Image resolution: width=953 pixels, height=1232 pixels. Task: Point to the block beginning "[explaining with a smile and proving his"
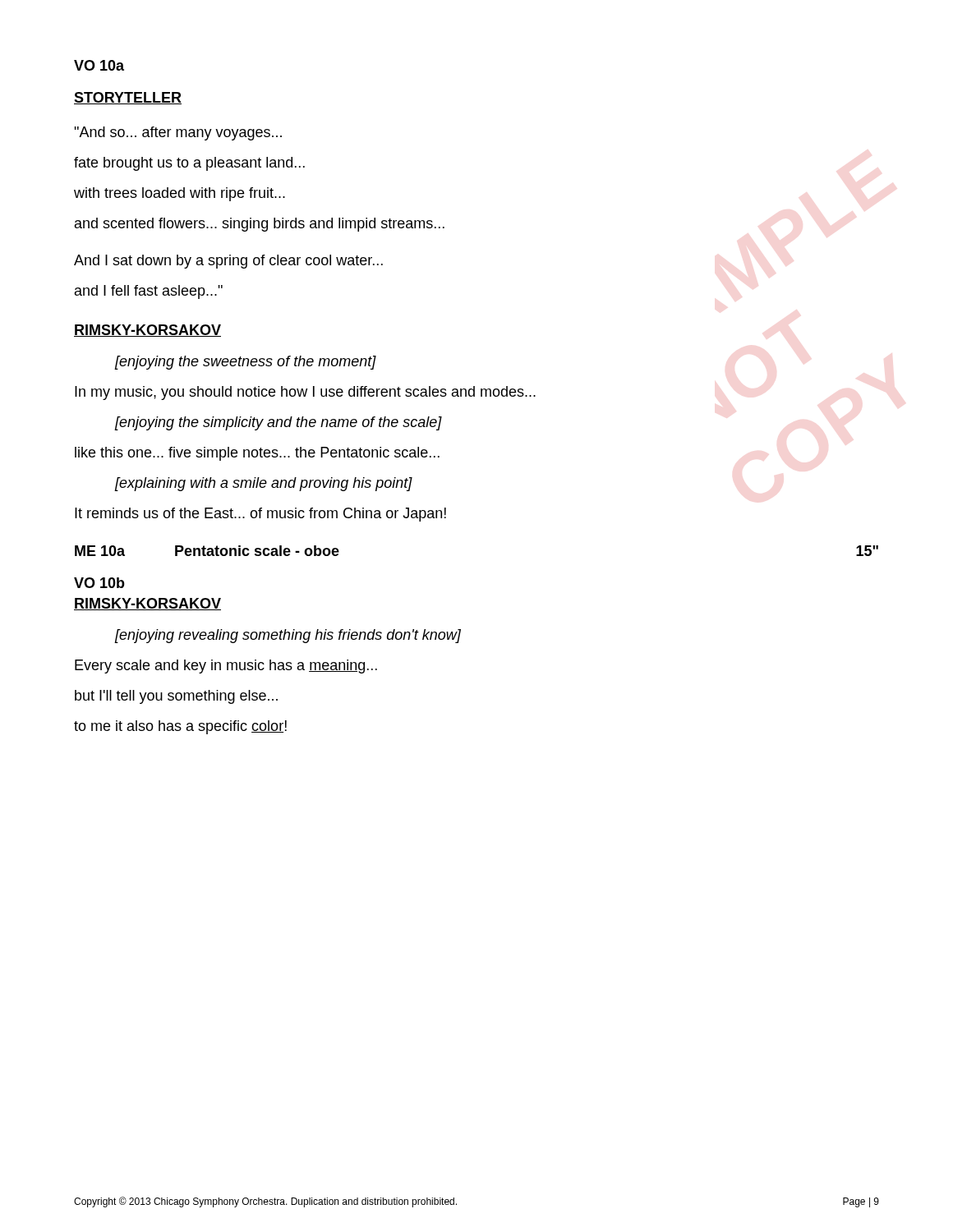263,483
